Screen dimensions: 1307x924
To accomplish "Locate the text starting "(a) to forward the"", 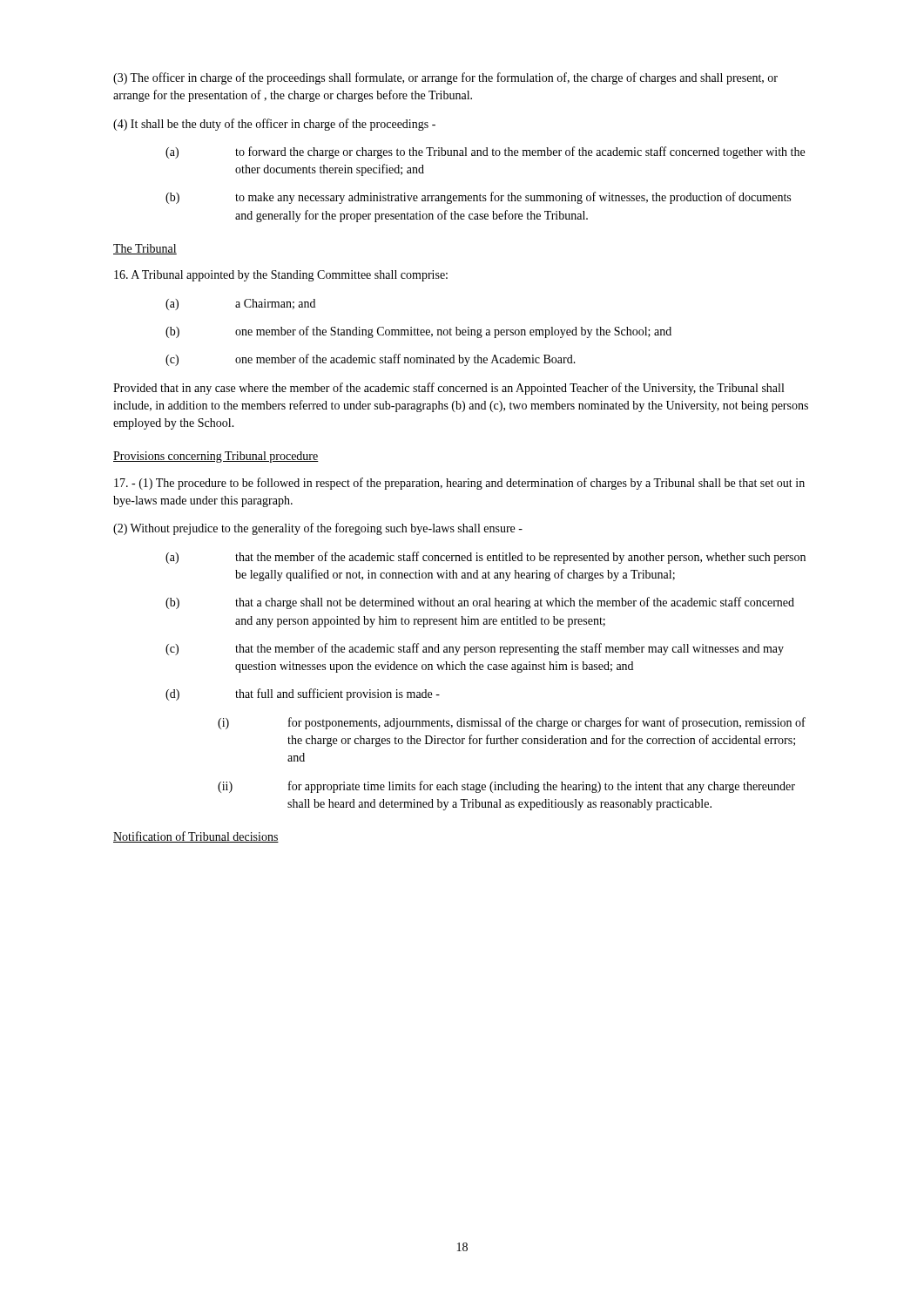I will pyautogui.click(x=462, y=161).
